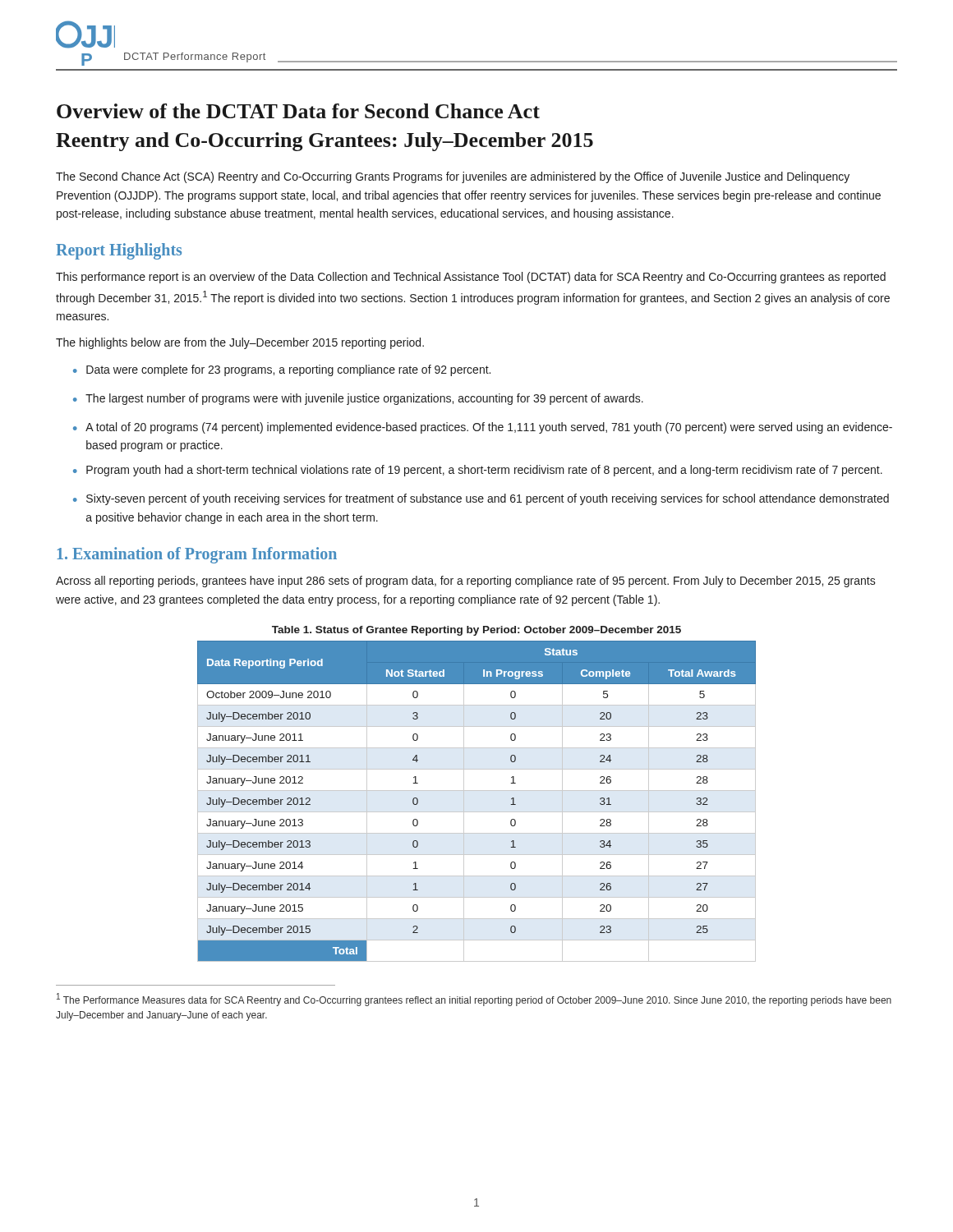
Task: Point to the block beginning "• A total of 20"
Action: pos(485,436)
